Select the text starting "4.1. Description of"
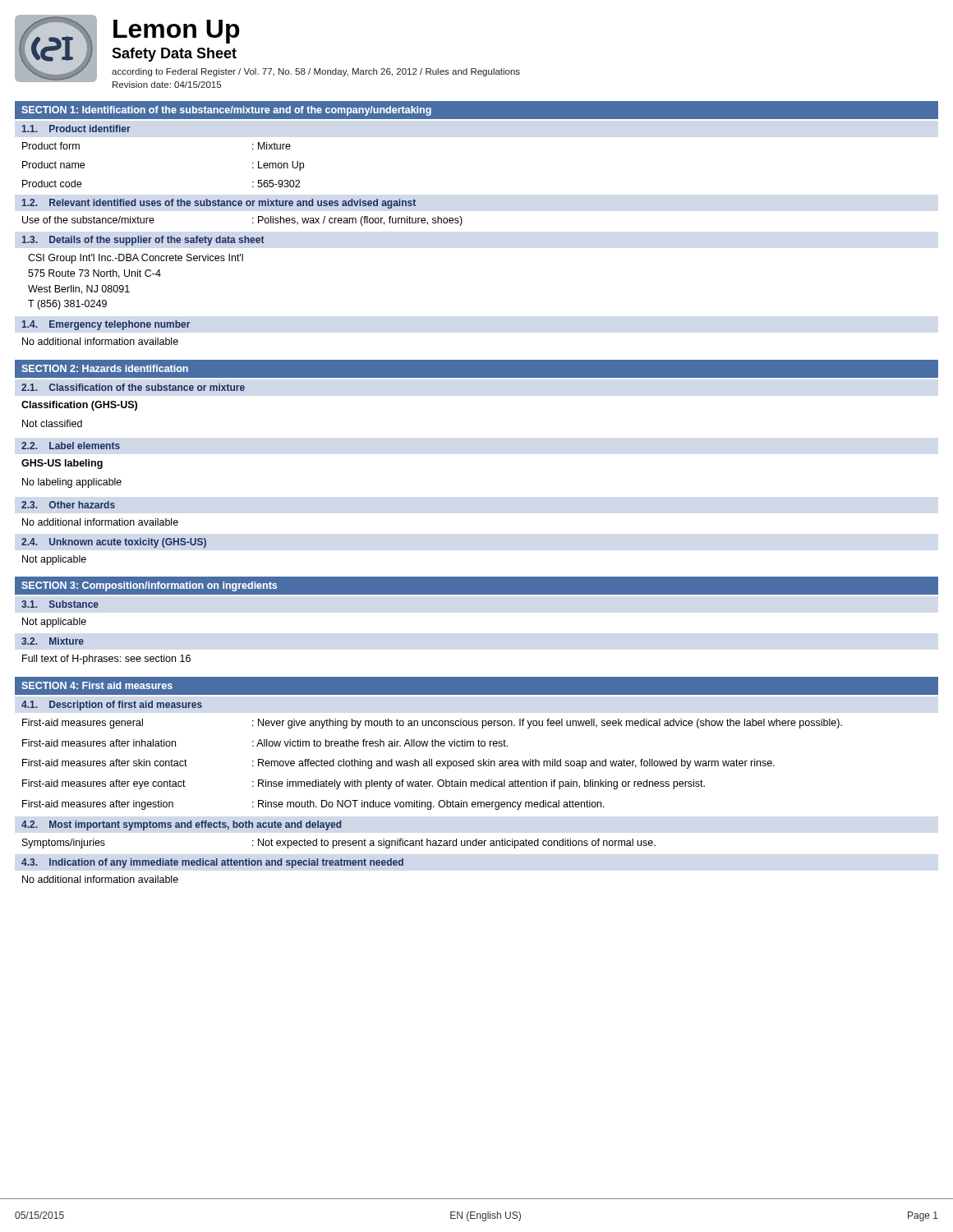Image resolution: width=953 pixels, height=1232 pixels. [x=112, y=705]
